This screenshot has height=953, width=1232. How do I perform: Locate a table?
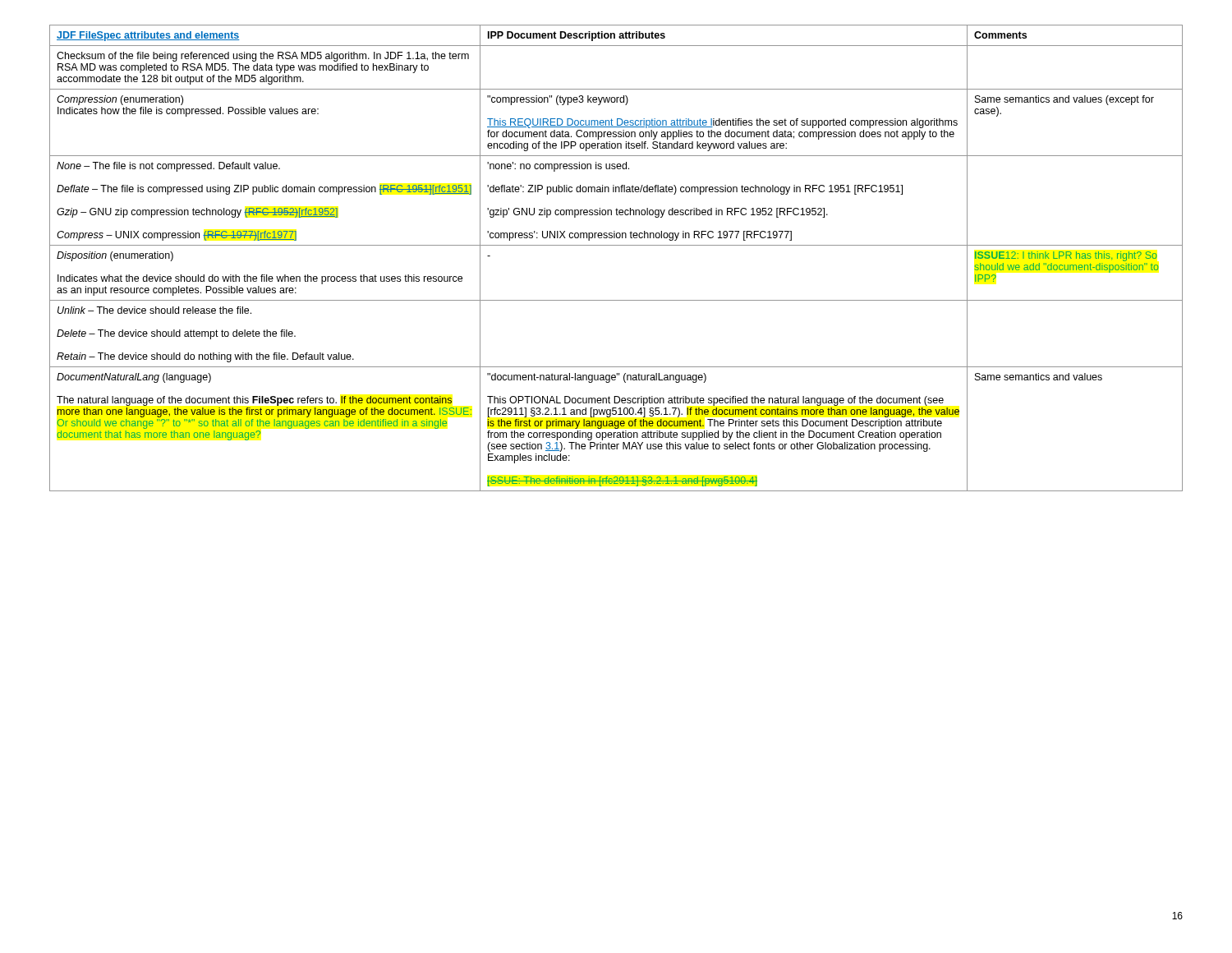click(x=616, y=258)
